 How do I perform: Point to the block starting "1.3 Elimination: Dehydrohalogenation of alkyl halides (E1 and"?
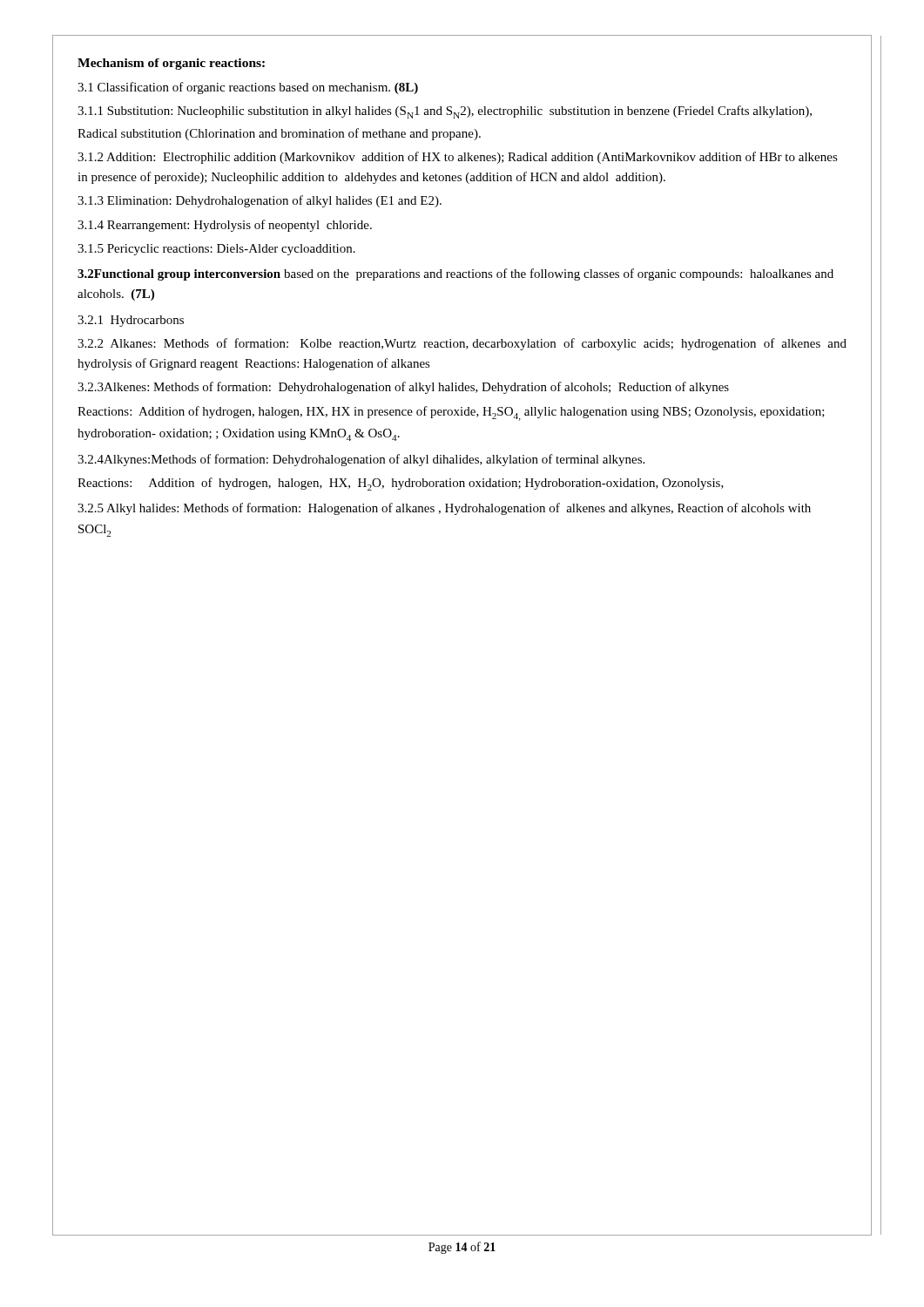click(260, 201)
